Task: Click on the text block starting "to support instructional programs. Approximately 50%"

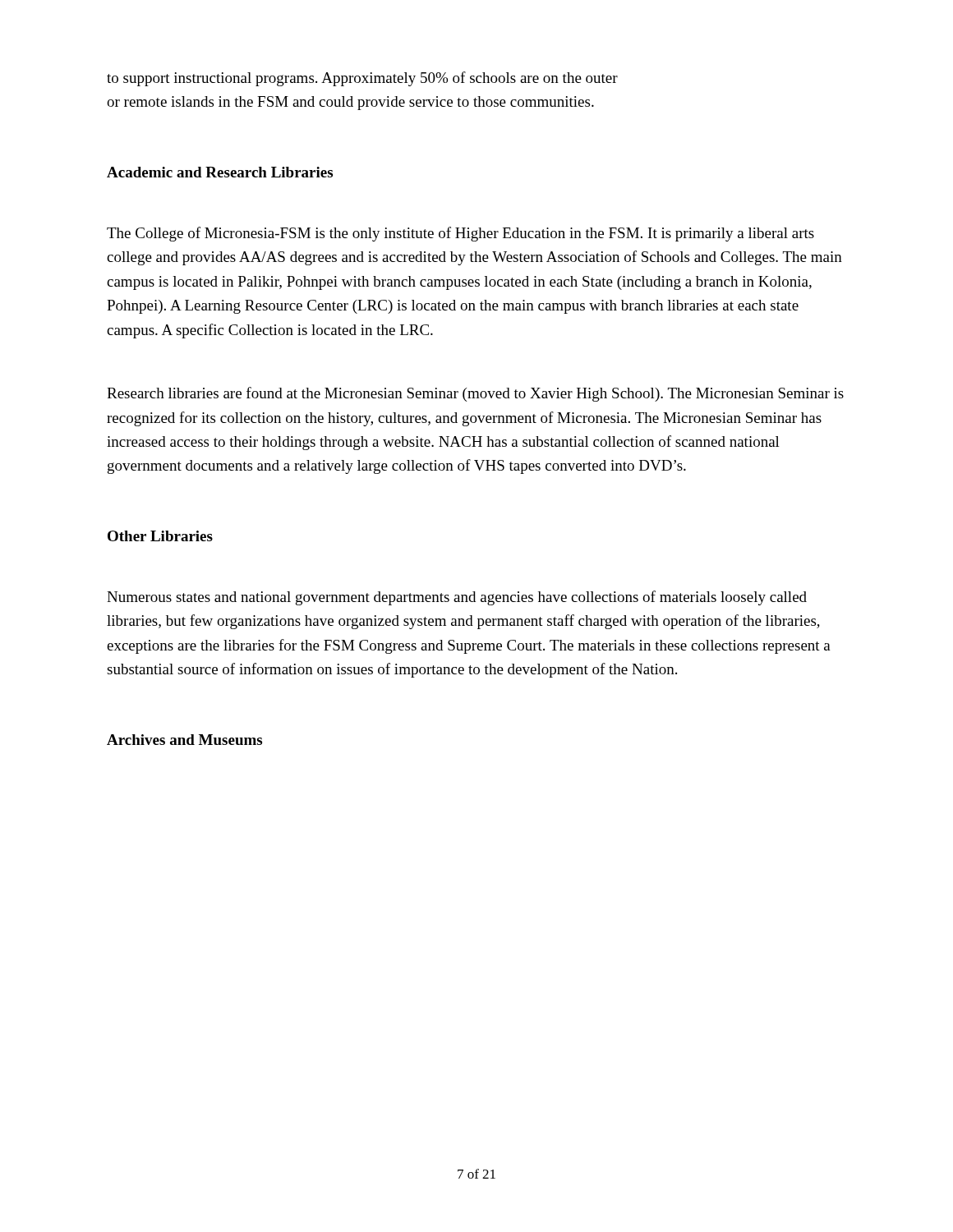Action: pyautogui.click(x=362, y=90)
